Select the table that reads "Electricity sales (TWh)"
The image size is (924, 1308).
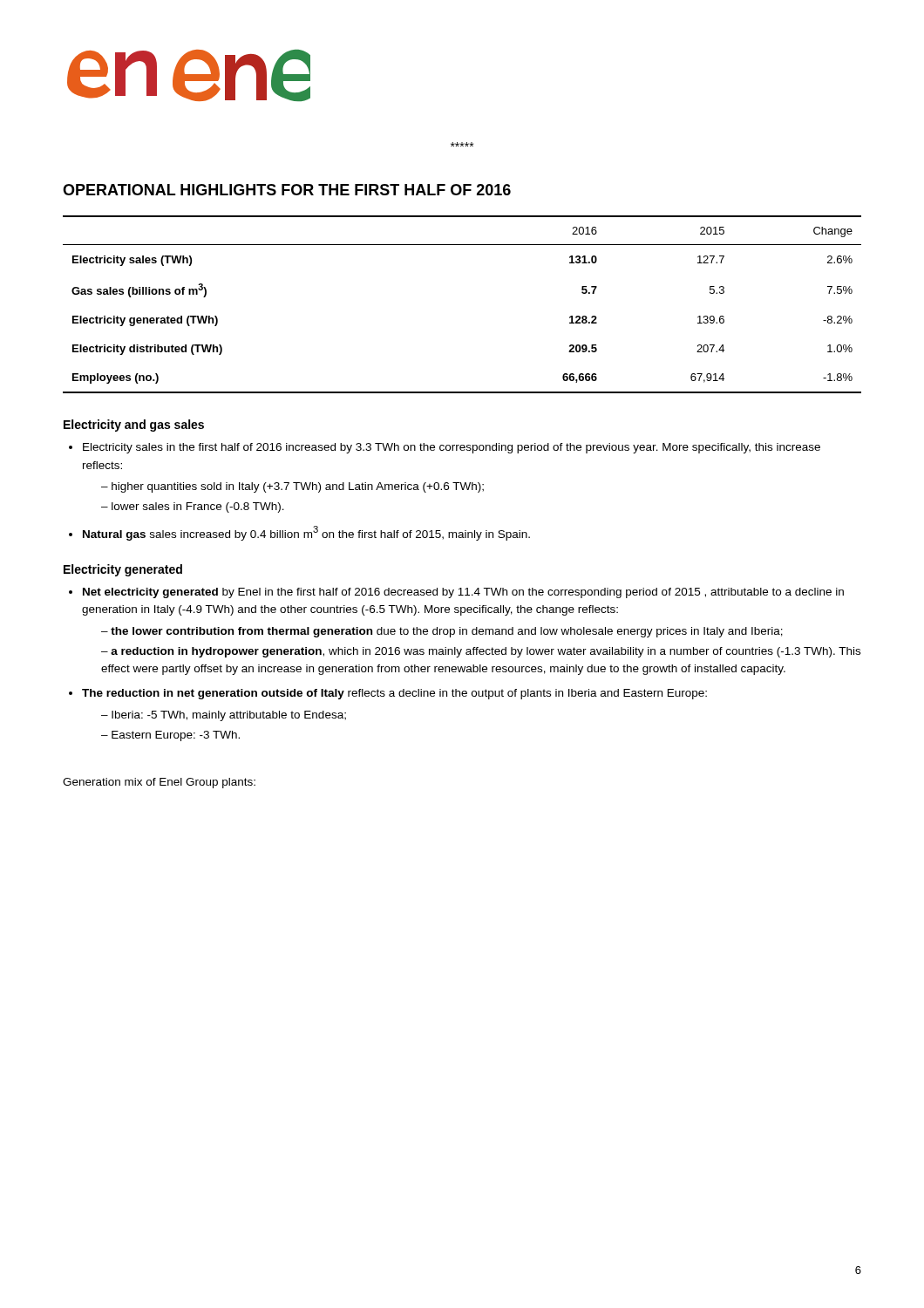click(462, 305)
